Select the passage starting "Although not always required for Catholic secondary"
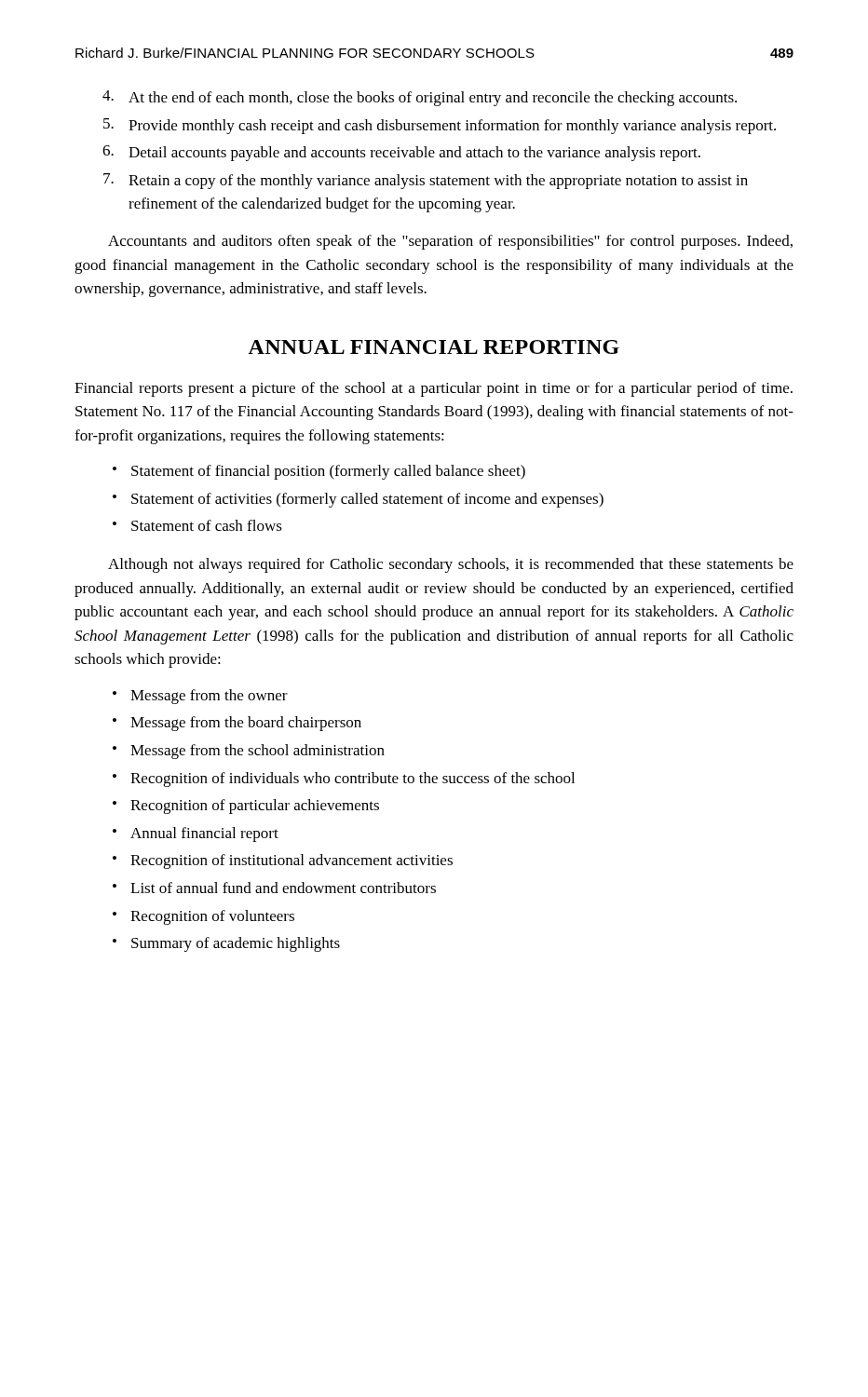 pyautogui.click(x=434, y=612)
